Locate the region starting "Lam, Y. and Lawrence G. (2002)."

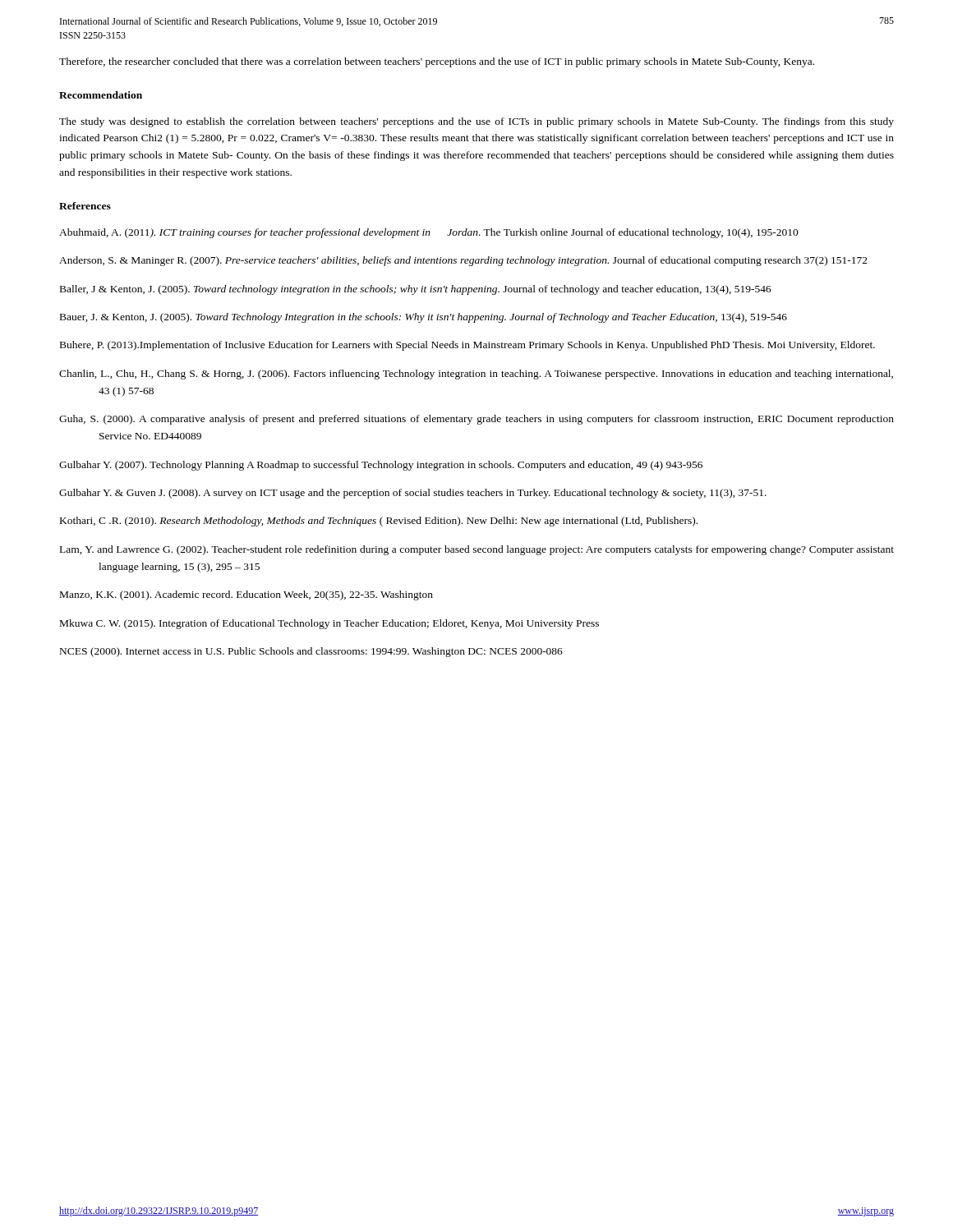476,558
